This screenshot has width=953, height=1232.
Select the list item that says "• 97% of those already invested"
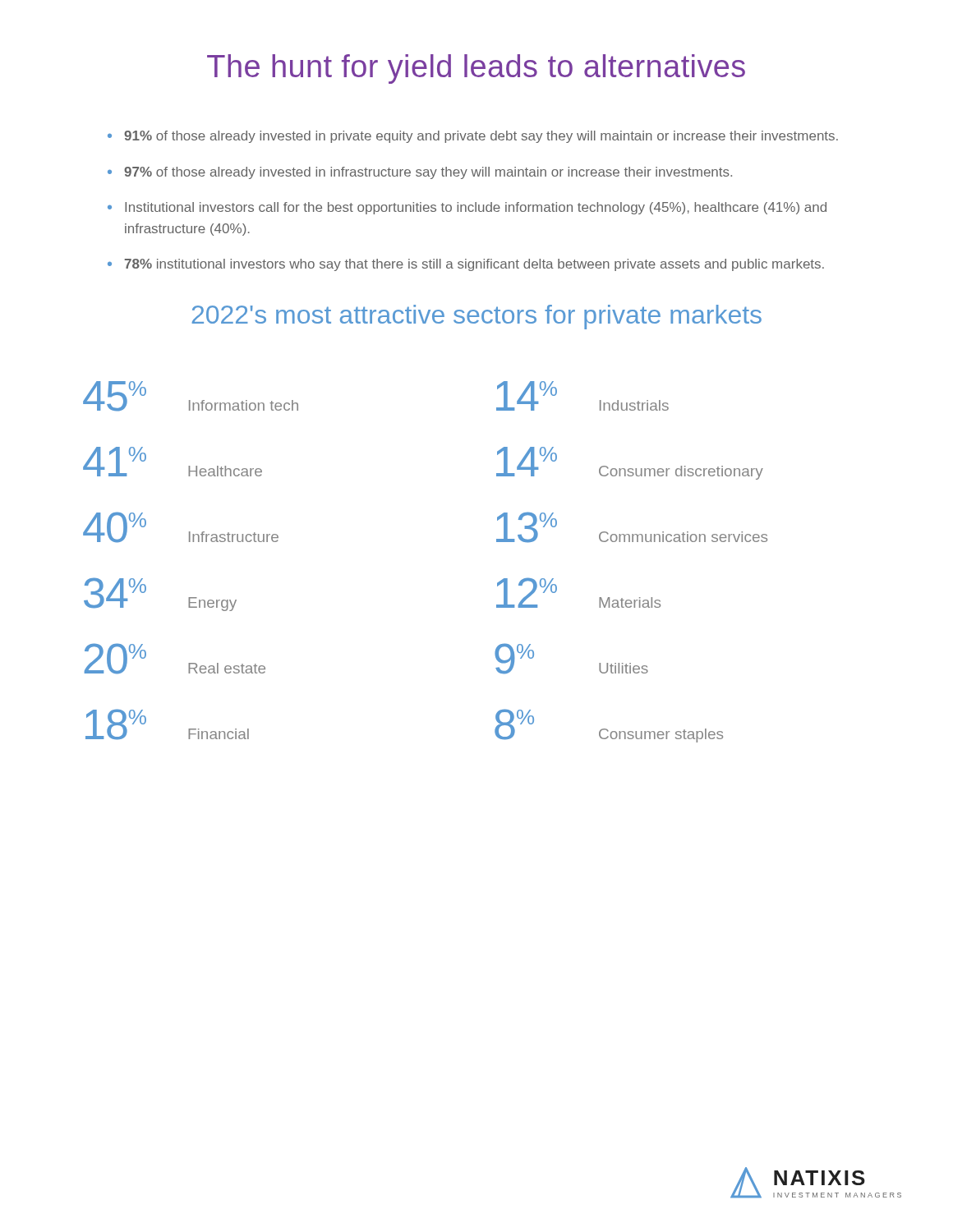(x=420, y=172)
